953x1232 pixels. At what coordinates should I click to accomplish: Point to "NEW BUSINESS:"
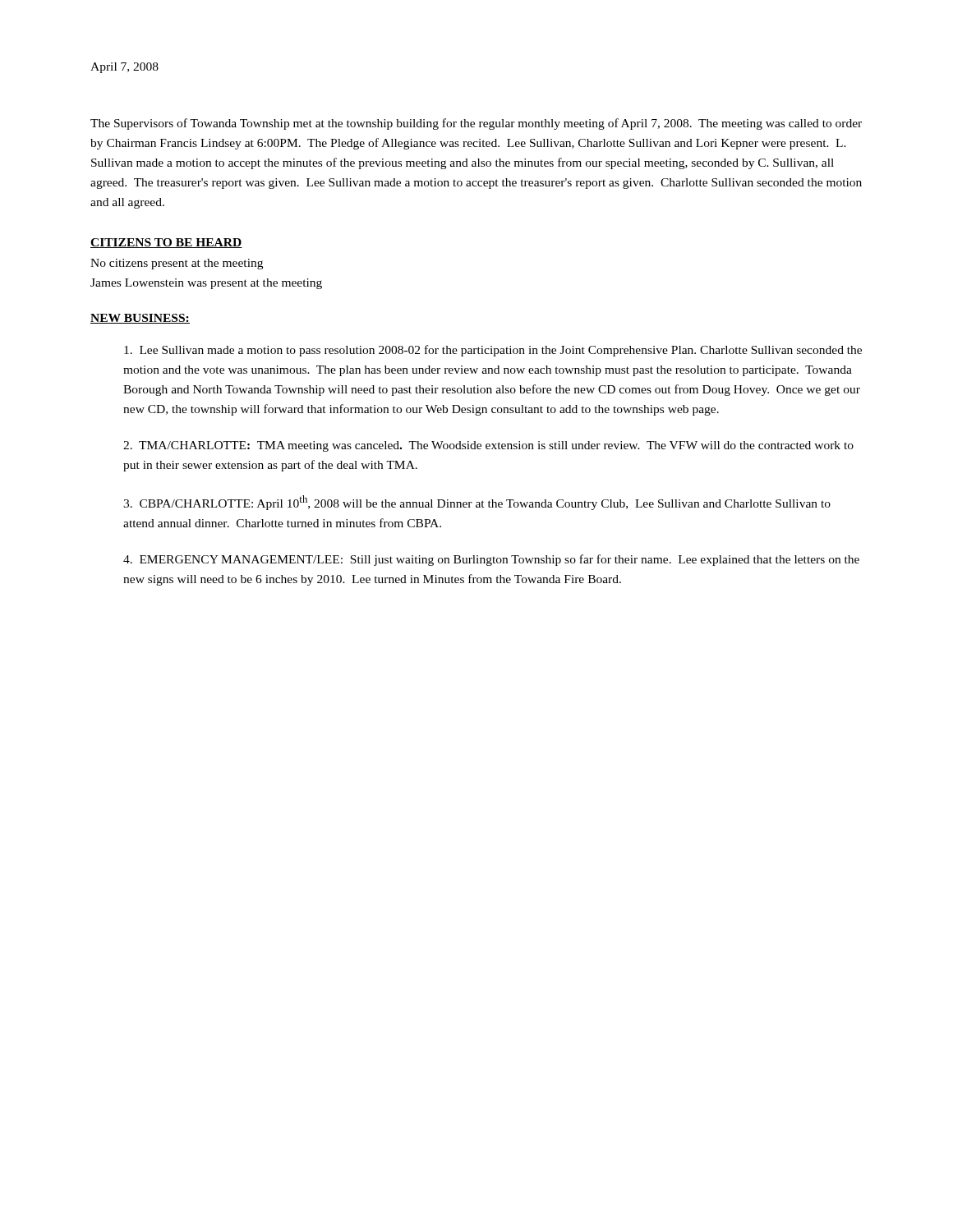(x=140, y=318)
